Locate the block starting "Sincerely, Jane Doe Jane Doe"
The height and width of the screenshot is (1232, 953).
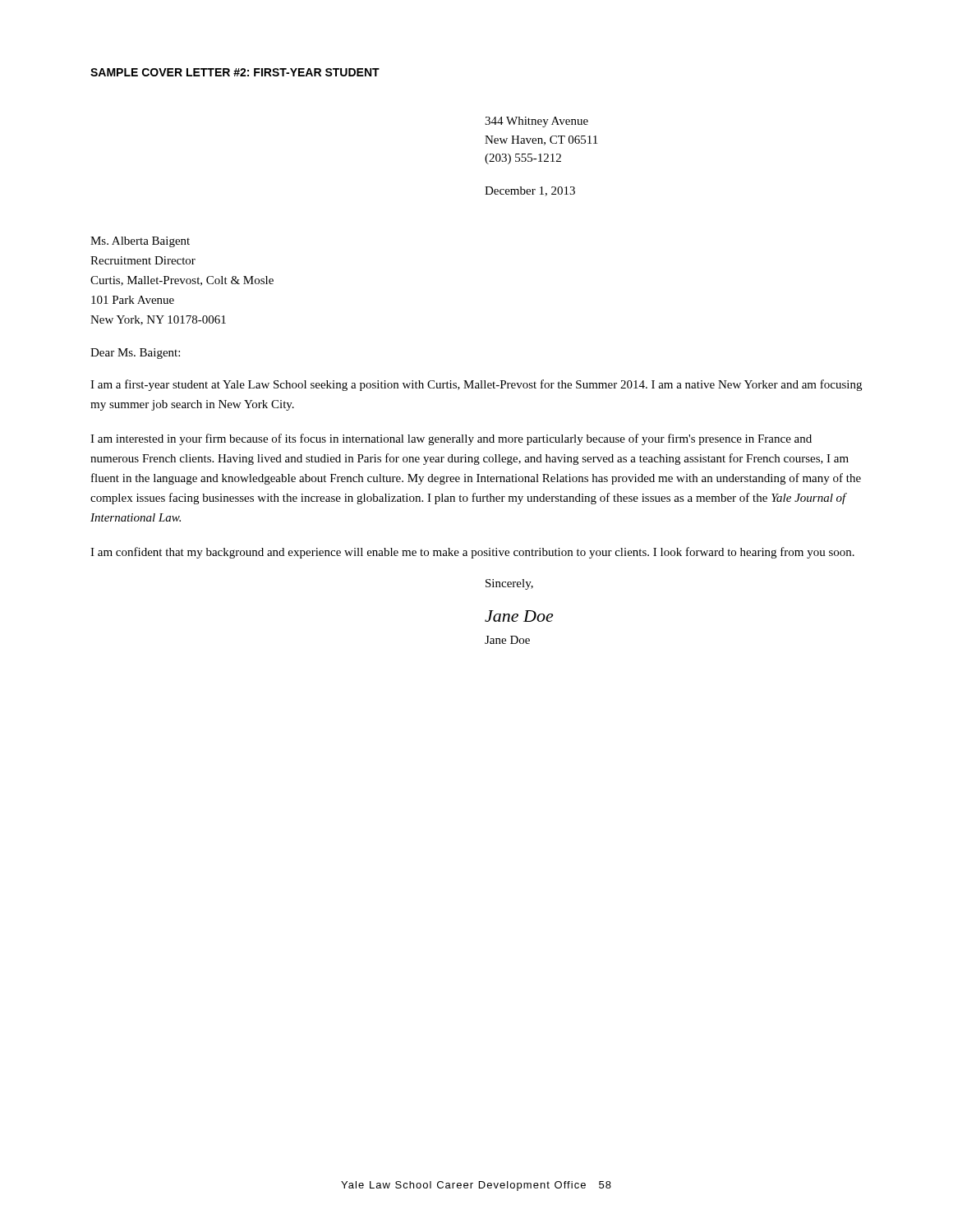pos(509,584)
